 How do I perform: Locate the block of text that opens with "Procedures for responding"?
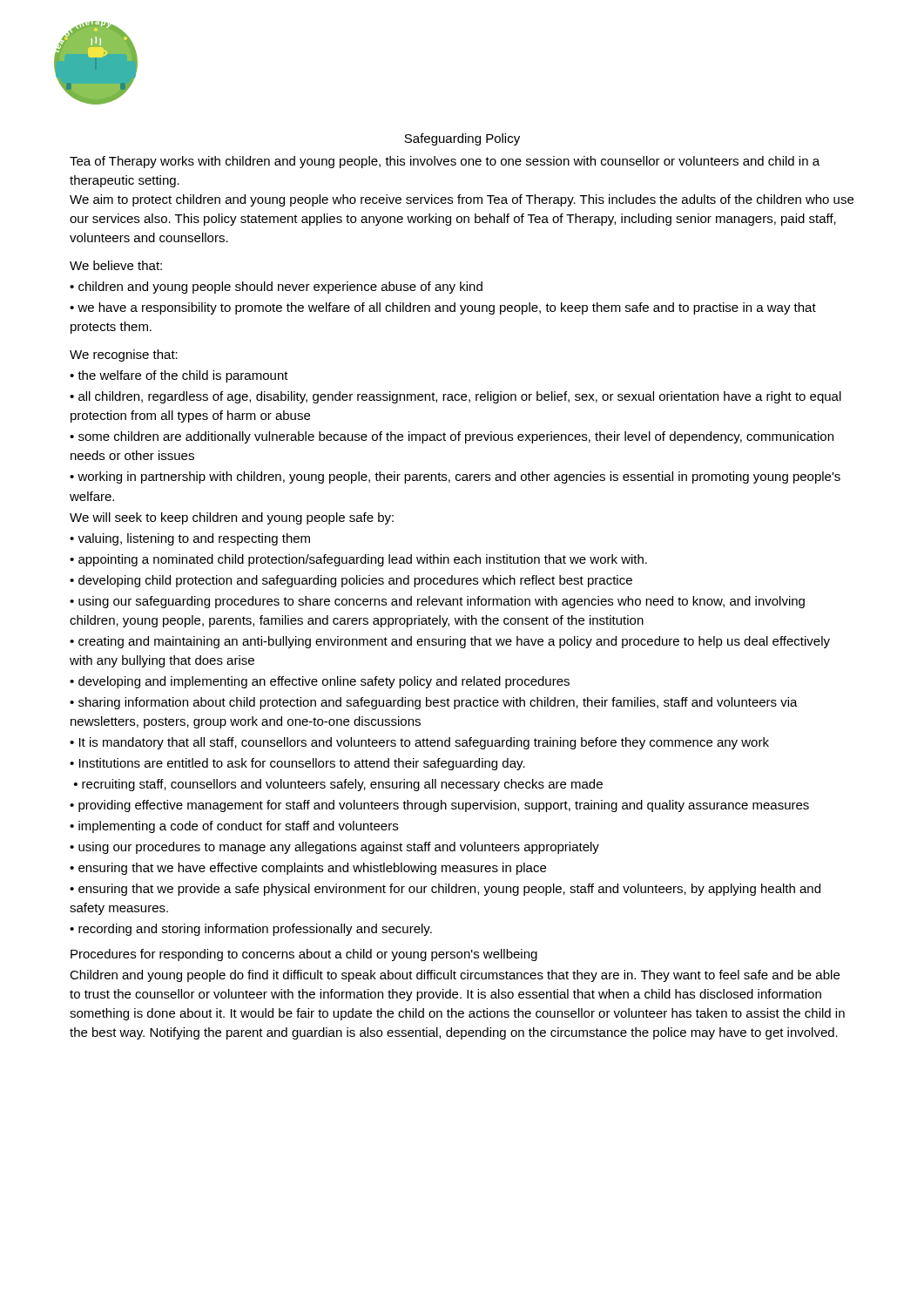coord(304,953)
